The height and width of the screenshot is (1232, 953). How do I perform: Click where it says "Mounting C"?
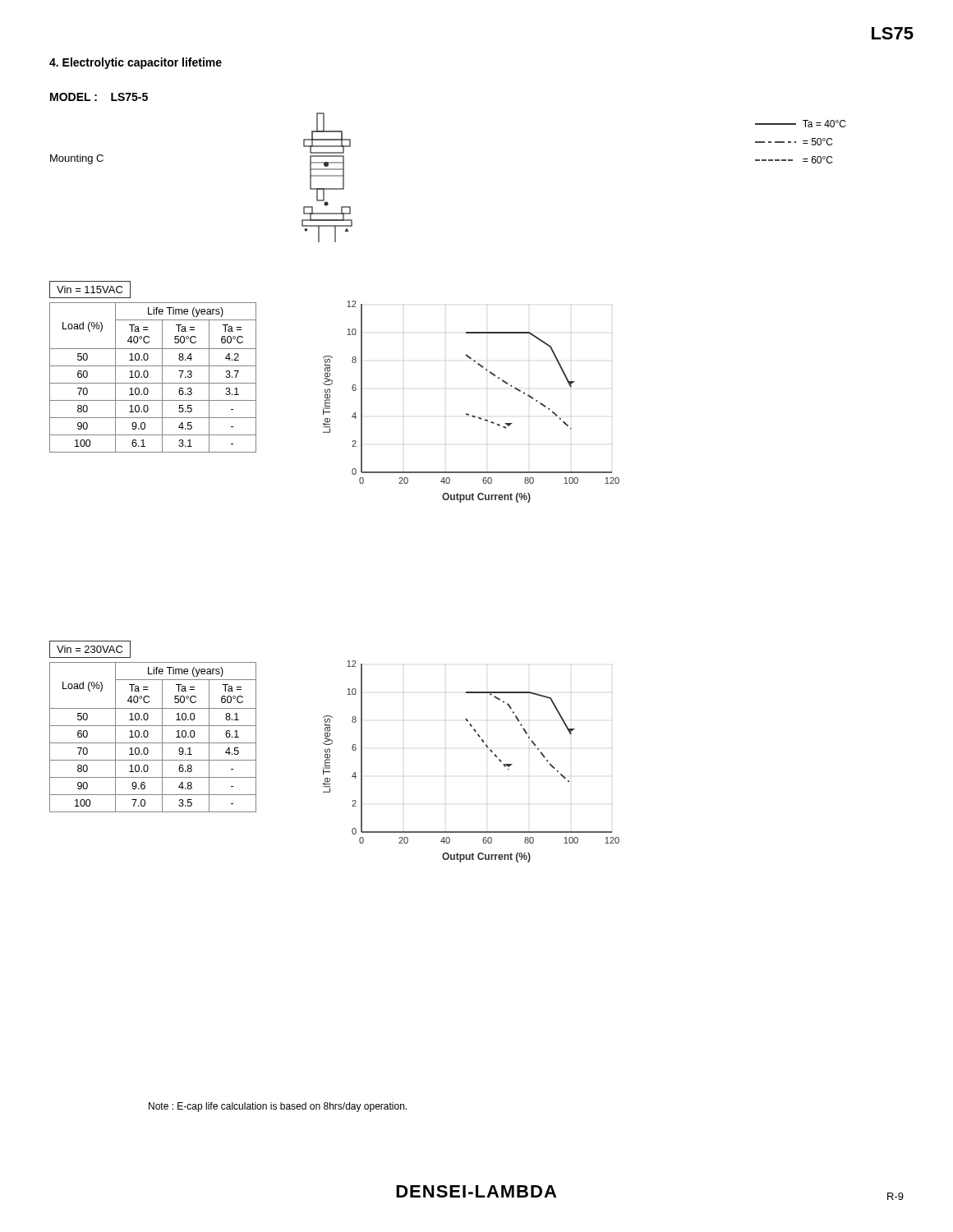[x=77, y=158]
